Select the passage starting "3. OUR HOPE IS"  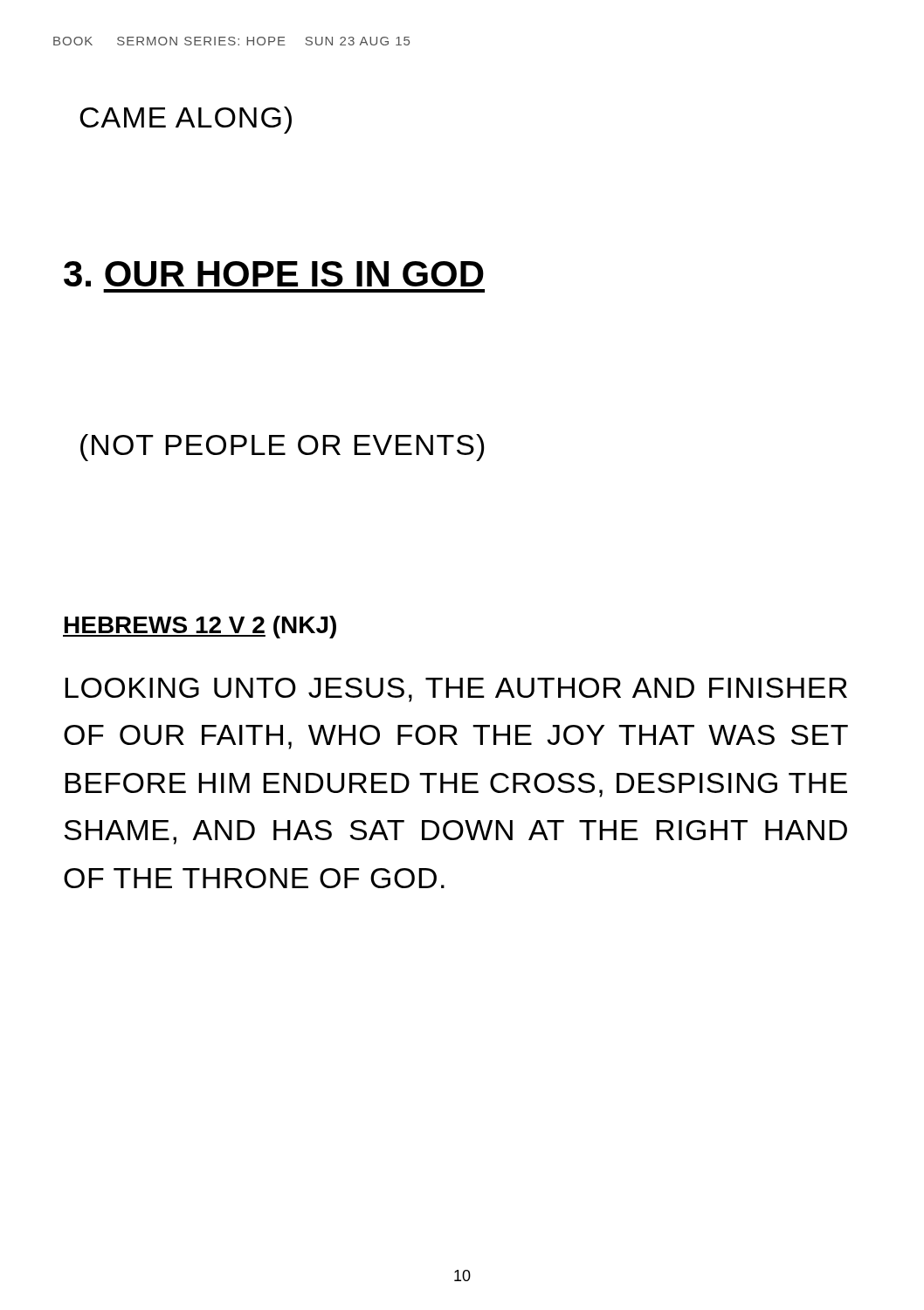tap(274, 274)
